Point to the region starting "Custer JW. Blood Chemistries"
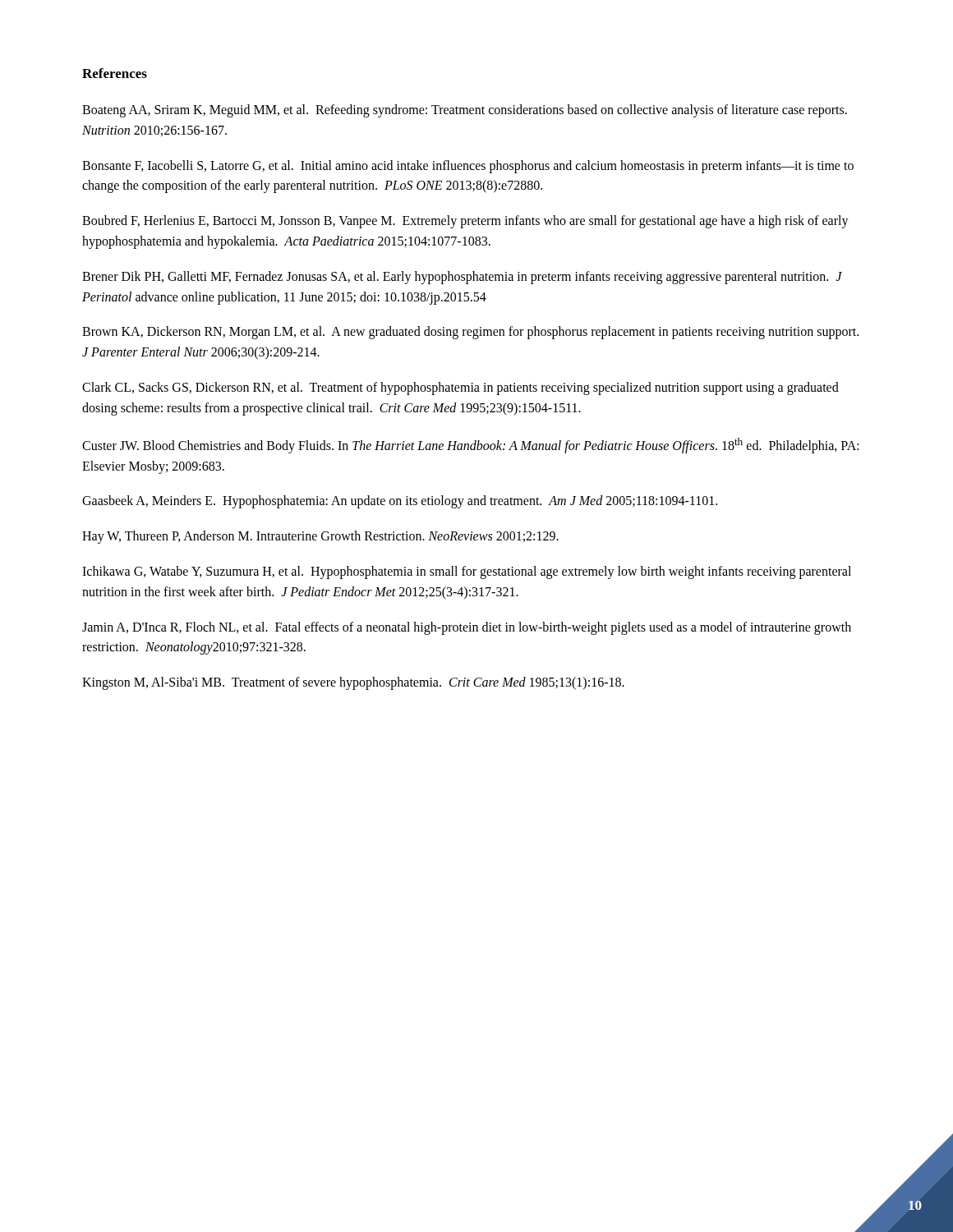 [471, 454]
